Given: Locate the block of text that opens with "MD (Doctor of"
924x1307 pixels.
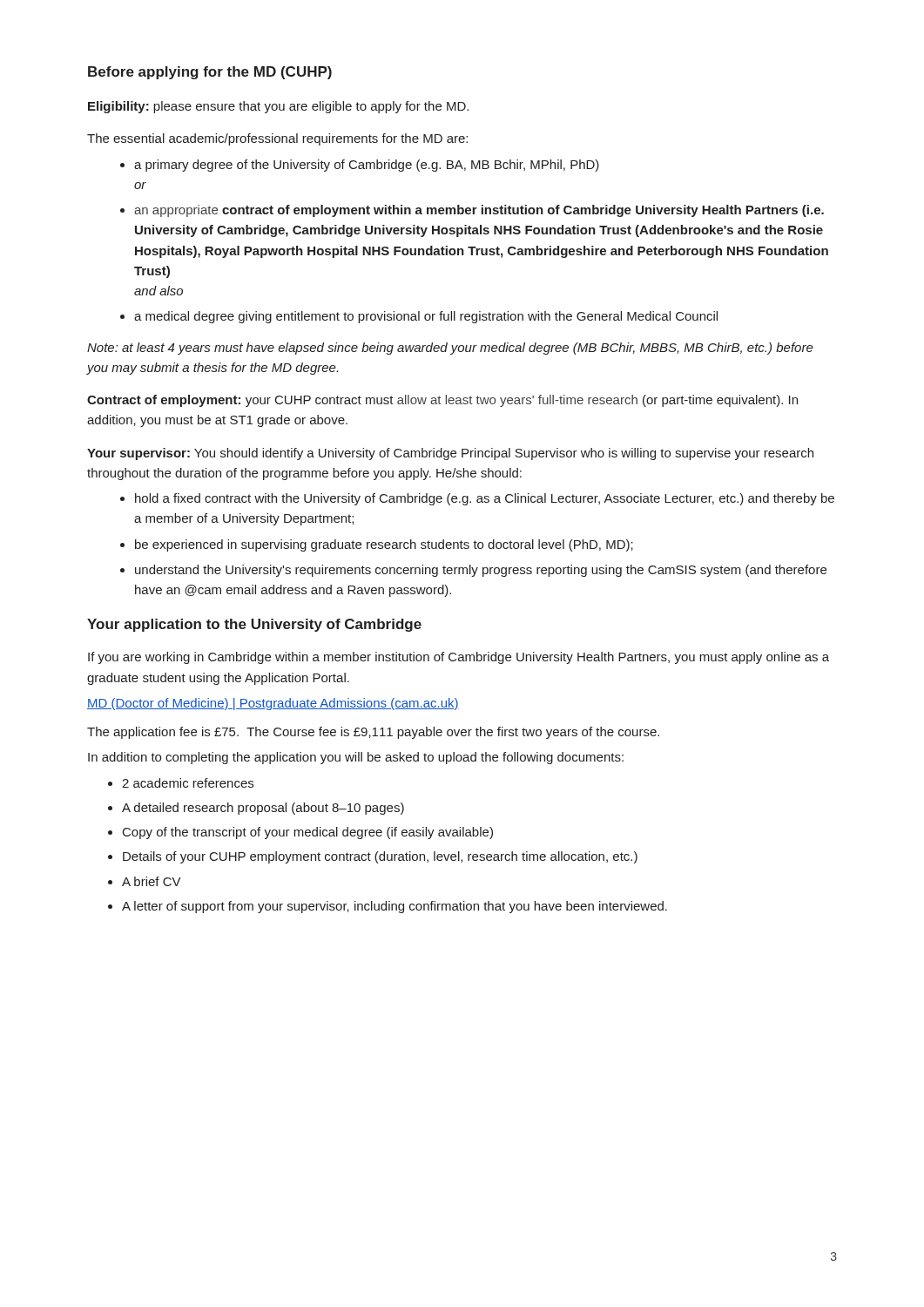Looking at the screenshot, I should [x=273, y=703].
